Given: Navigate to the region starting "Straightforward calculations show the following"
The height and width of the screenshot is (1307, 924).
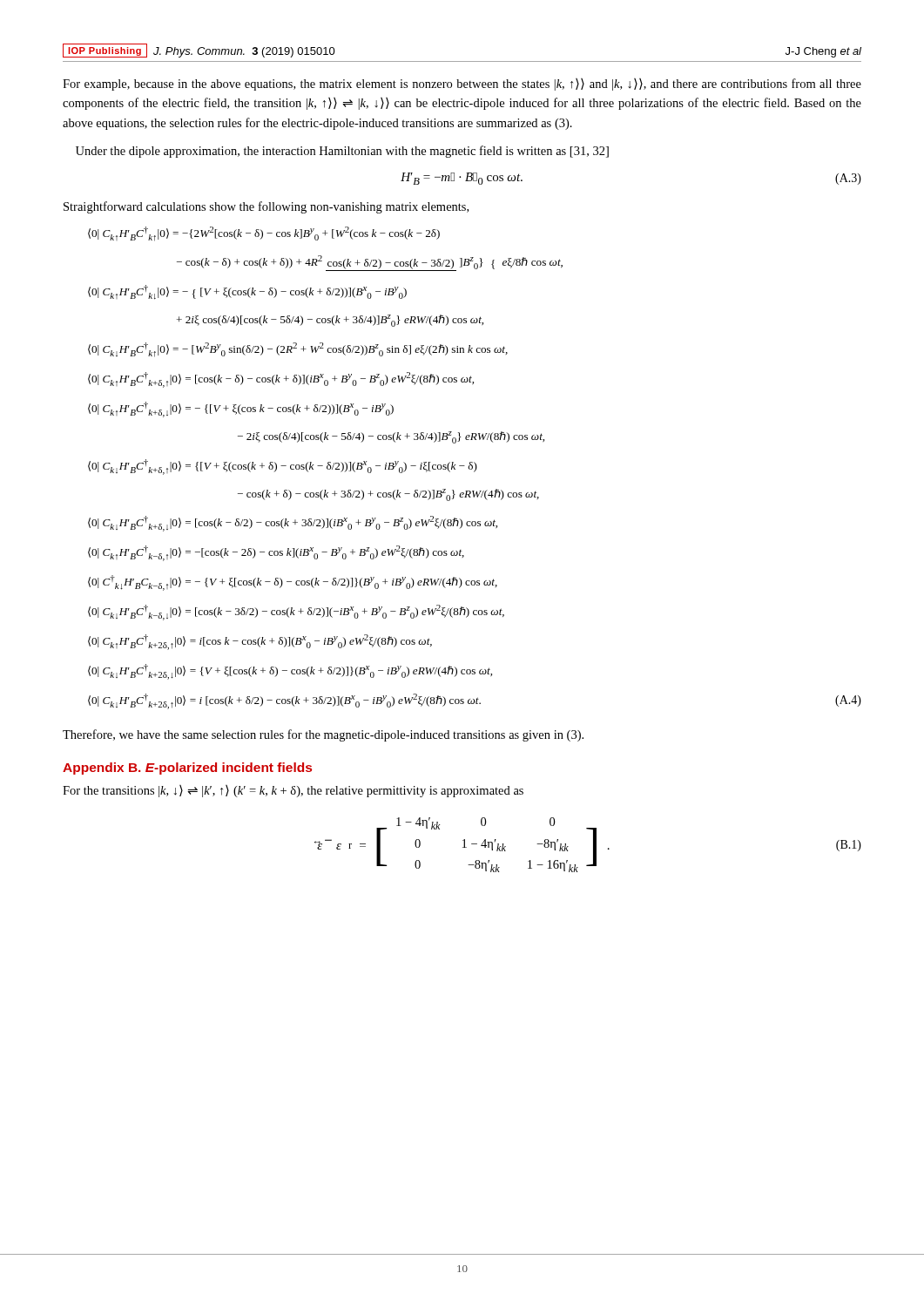Looking at the screenshot, I should [x=266, y=206].
